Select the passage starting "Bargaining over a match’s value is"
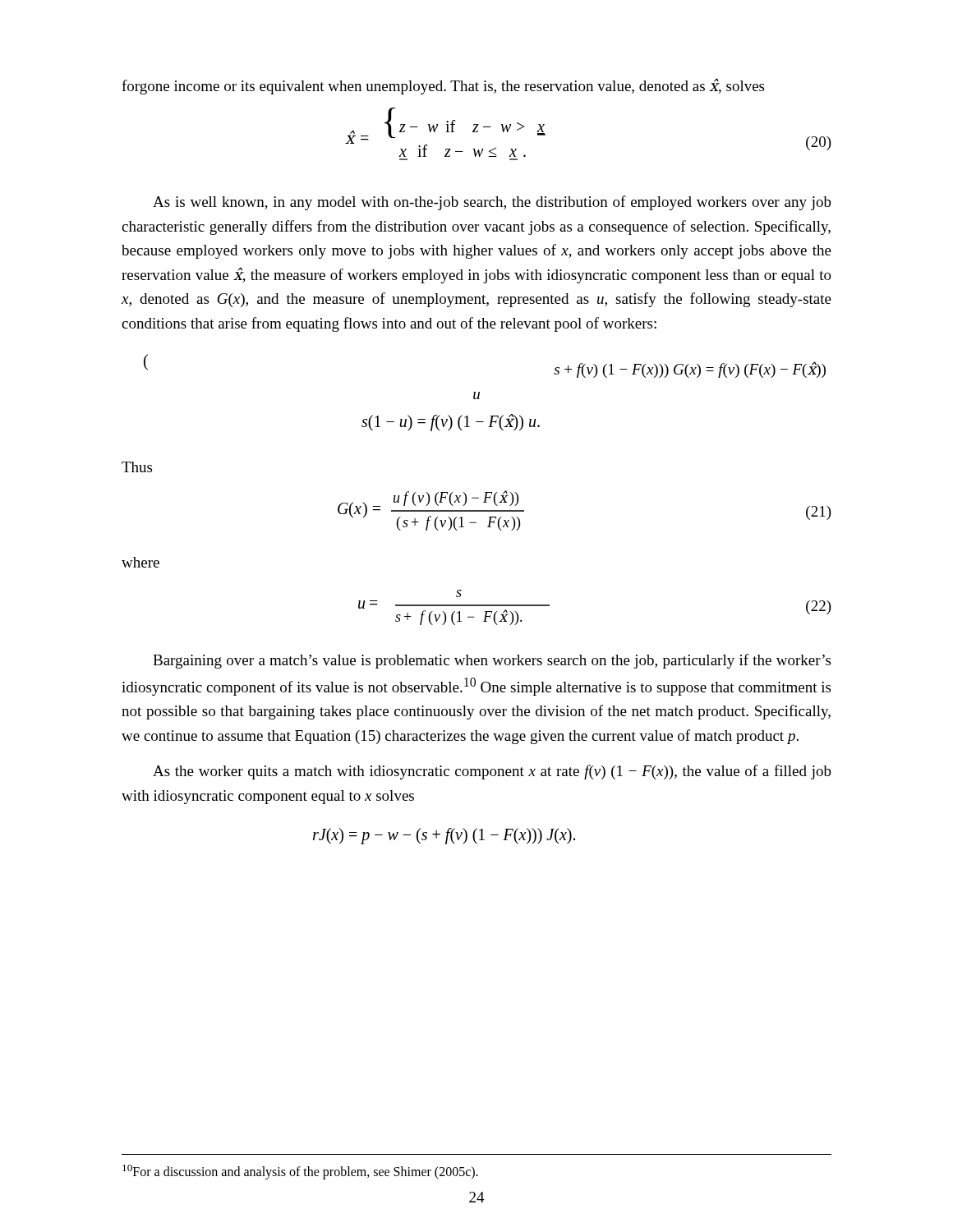This screenshot has height=1232, width=953. pyautogui.click(x=476, y=698)
